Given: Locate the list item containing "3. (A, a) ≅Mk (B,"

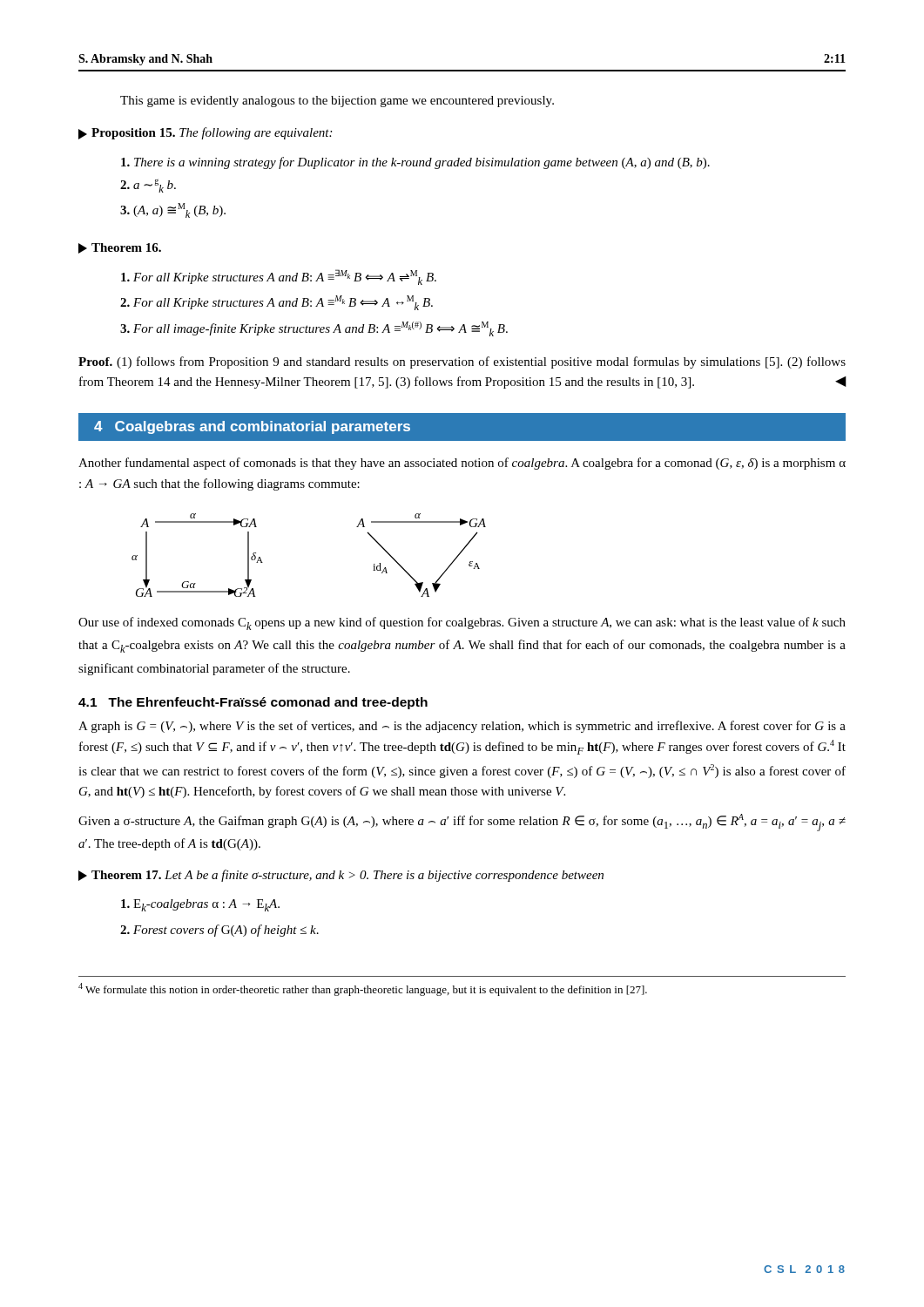Looking at the screenshot, I should pos(173,211).
